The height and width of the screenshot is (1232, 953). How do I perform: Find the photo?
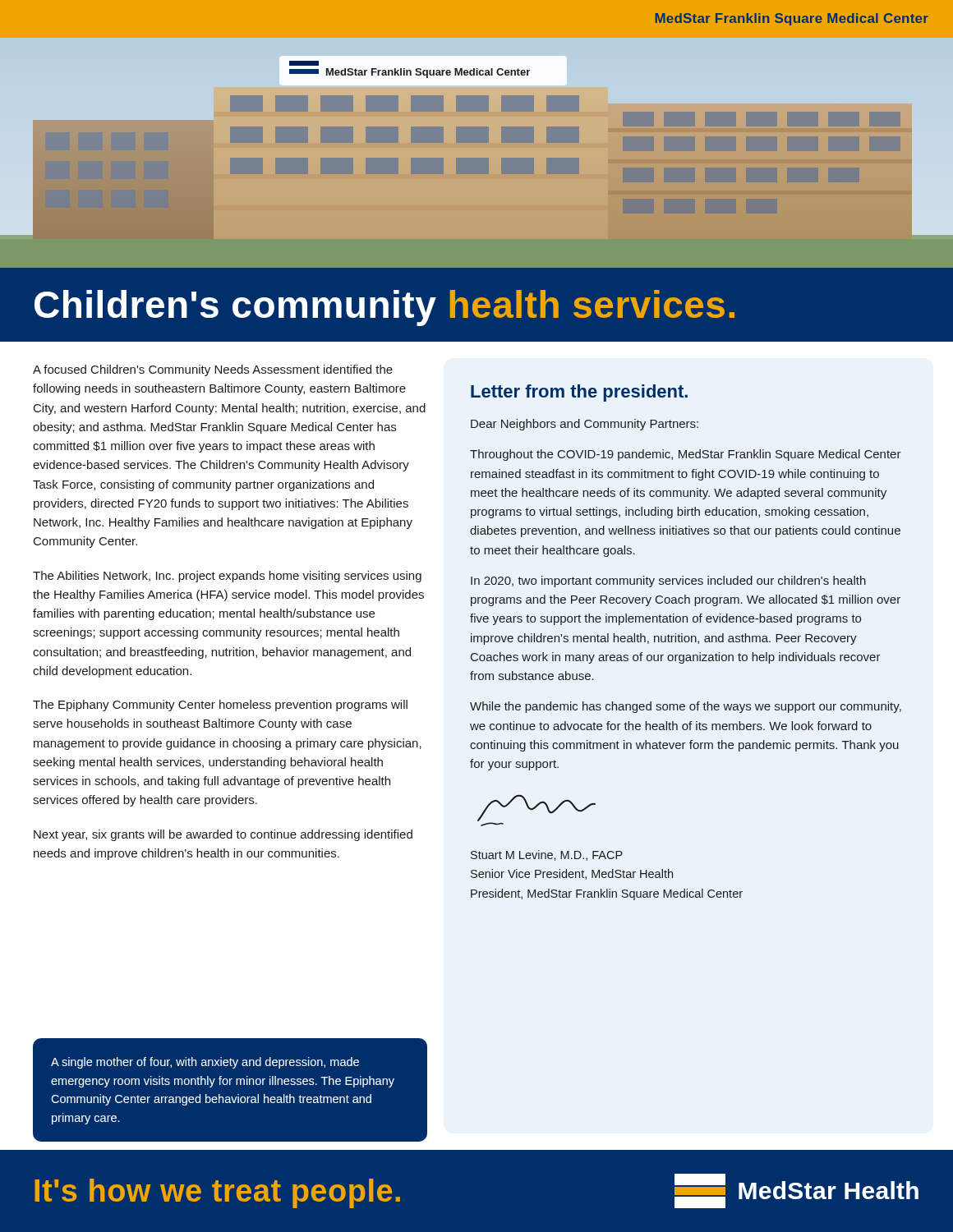[476, 153]
